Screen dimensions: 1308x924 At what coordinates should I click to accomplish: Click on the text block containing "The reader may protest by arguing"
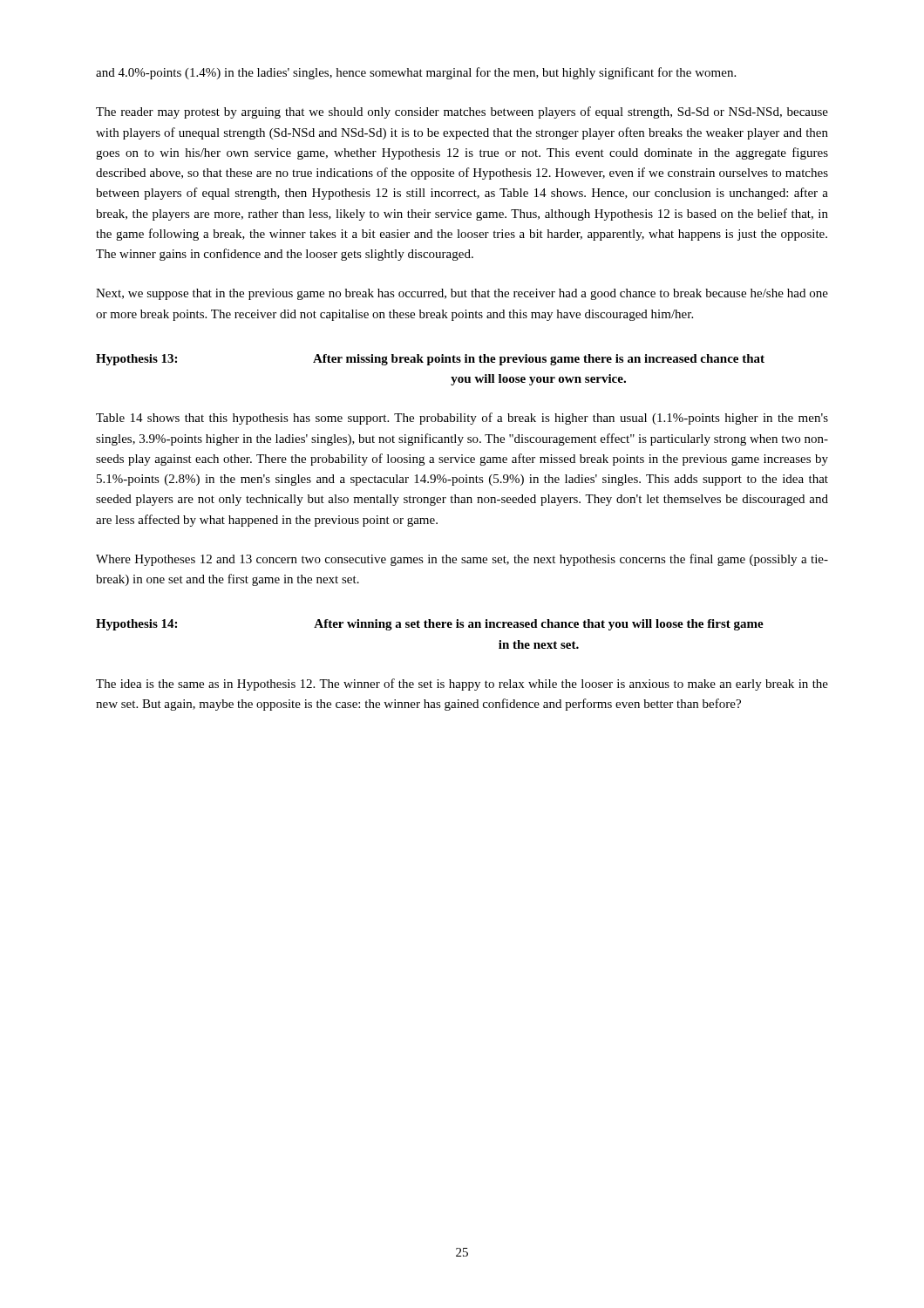[462, 183]
